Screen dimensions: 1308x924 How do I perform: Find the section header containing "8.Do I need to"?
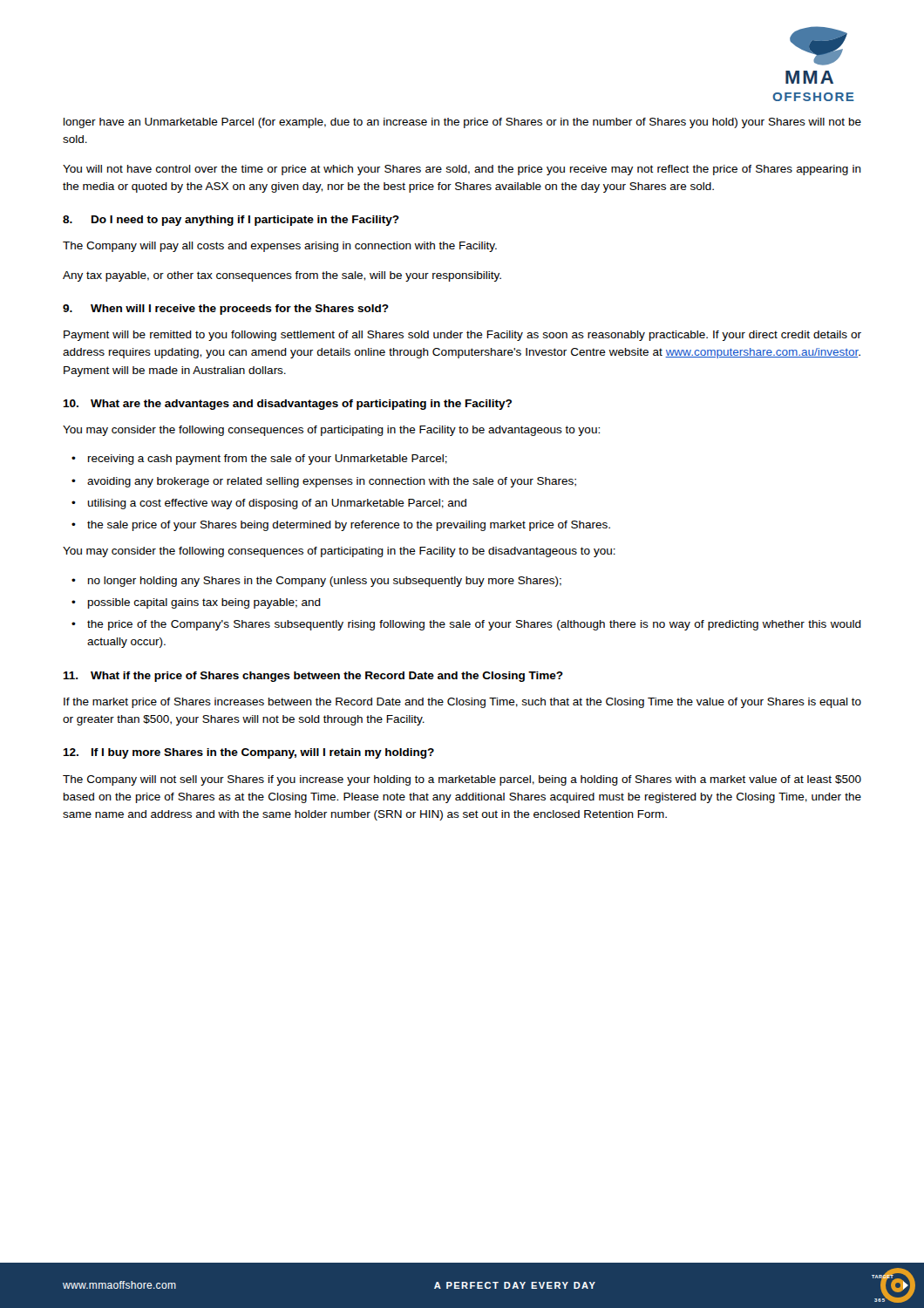tap(231, 221)
